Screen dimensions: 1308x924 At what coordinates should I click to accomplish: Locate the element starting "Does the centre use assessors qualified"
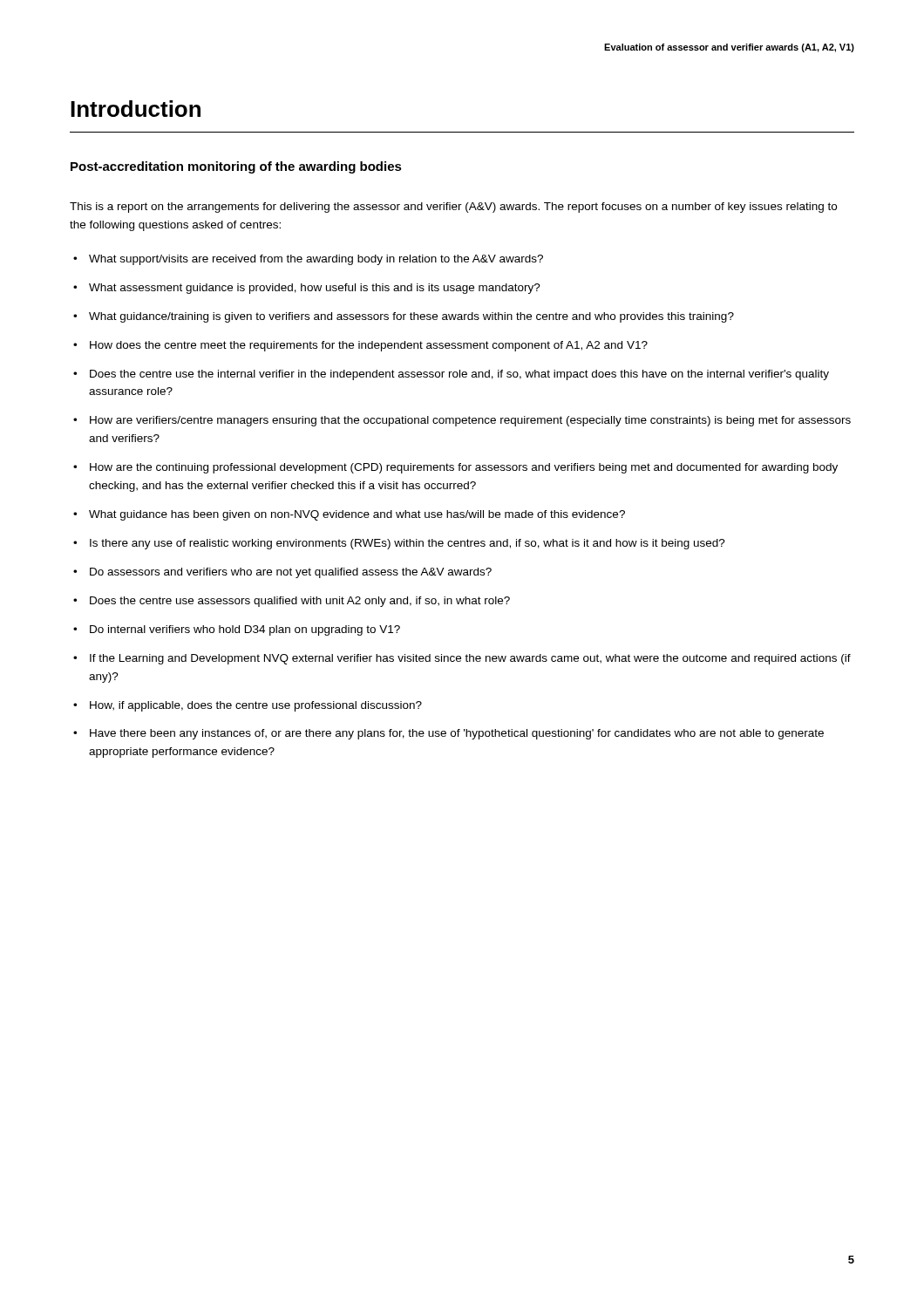(300, 600)
